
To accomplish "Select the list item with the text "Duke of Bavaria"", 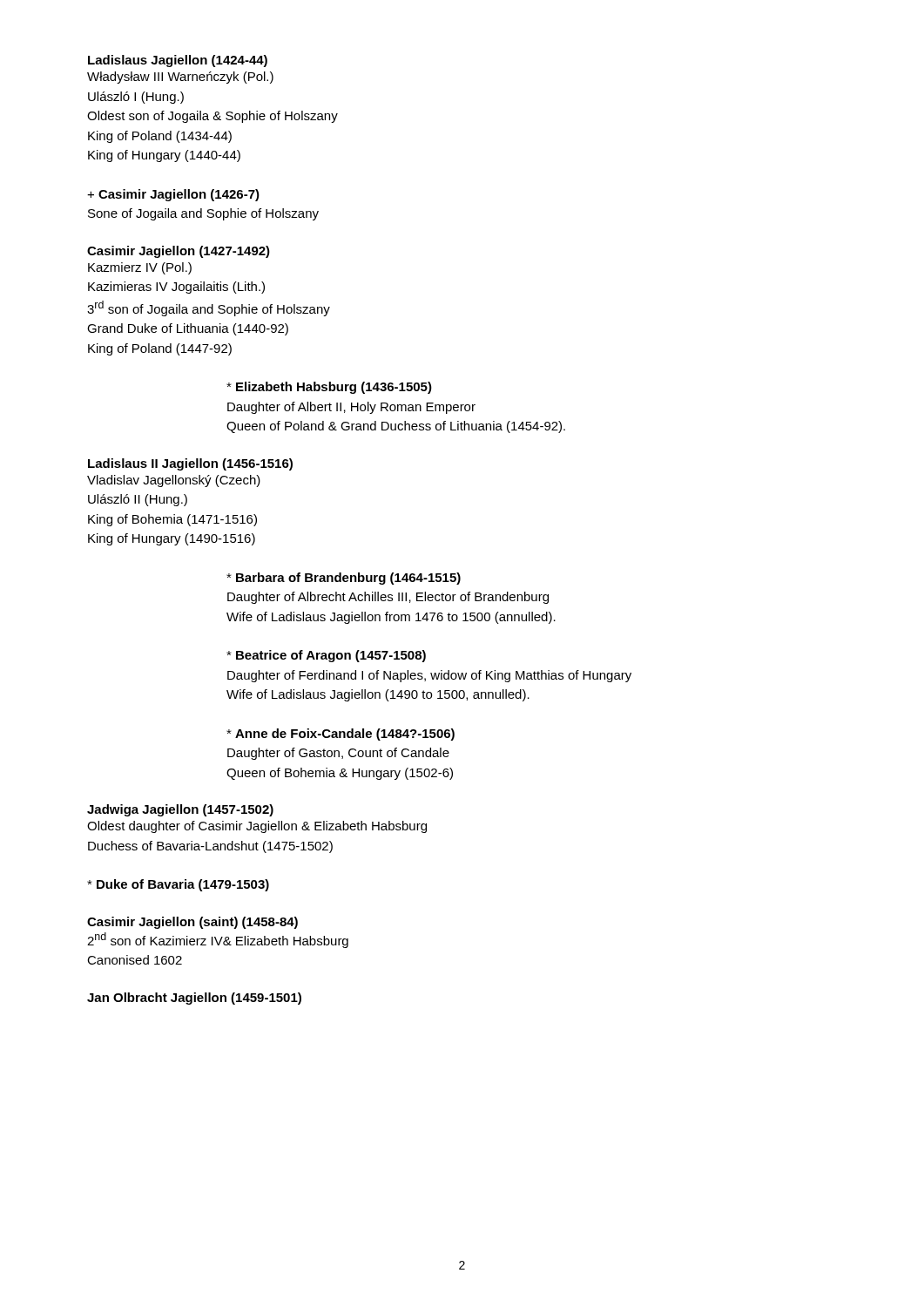I will tap(178, 885).
